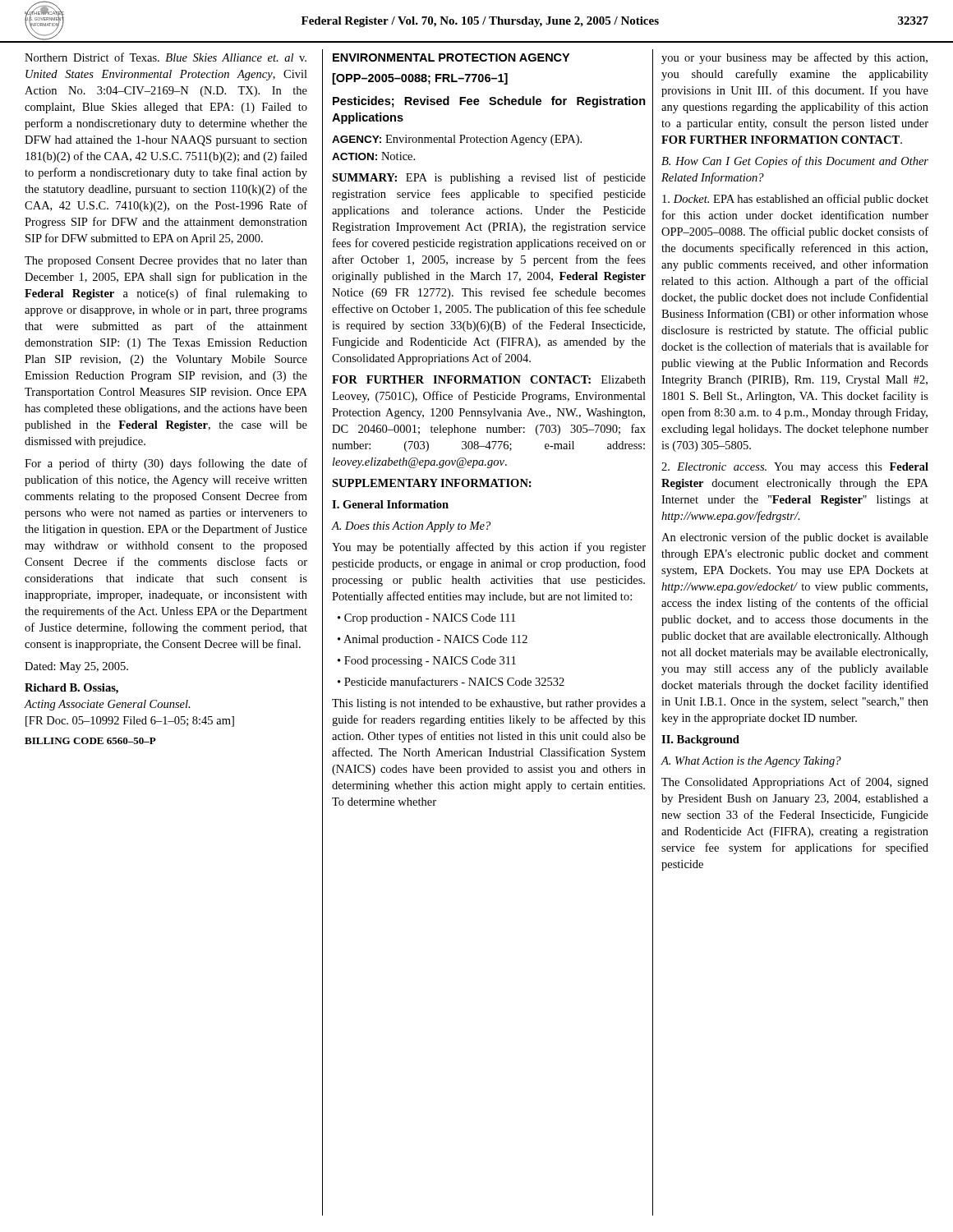Viewport: 953px width, 1232px height.
Task: Locate the block of text that opens with "AGENCY: Environmental Protection"
Action: click(x=489, y=148)
